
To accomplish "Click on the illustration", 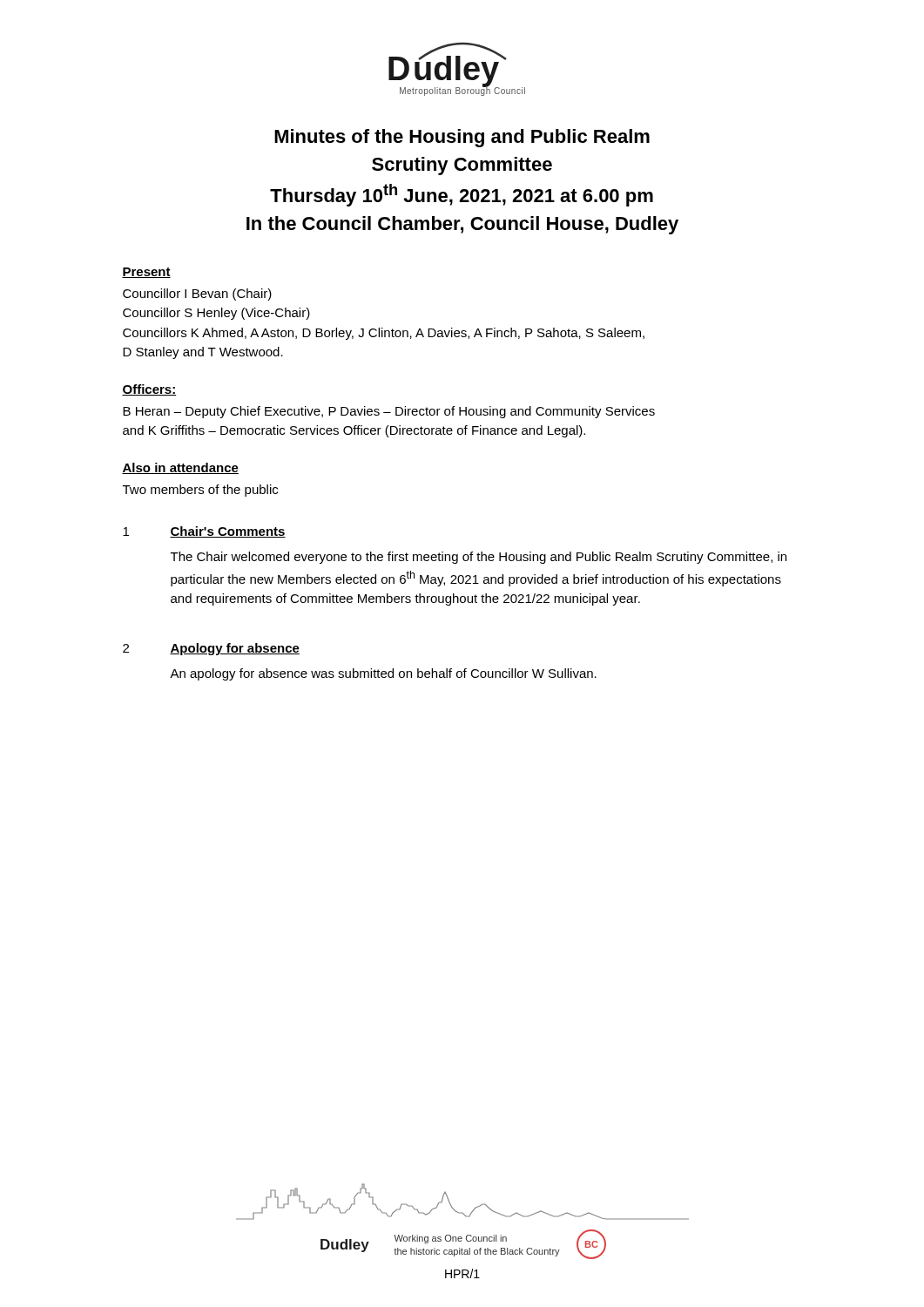I will pos(462,1219).
